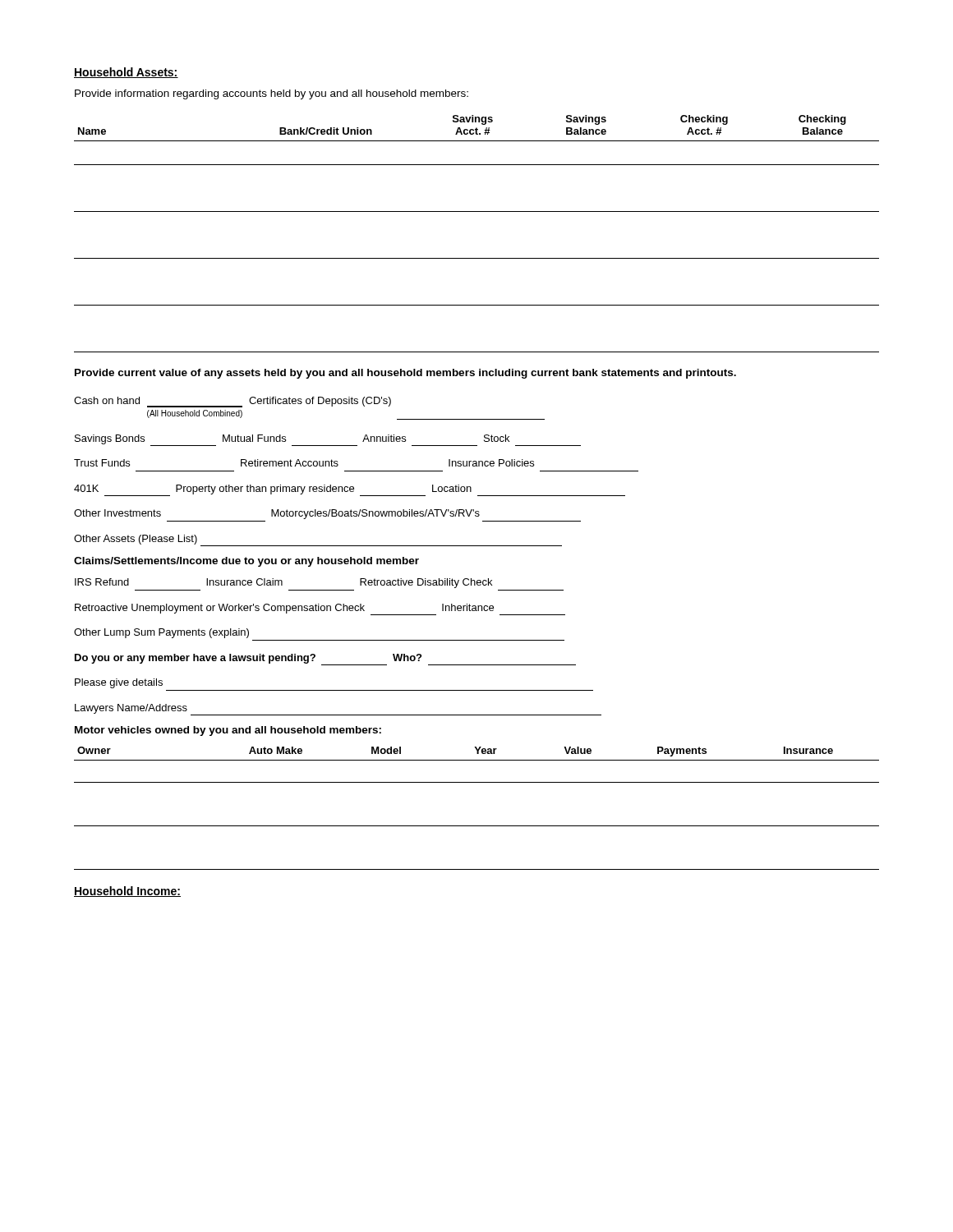The width and height of the screenshot is (953, 1232).
Task: Find the block on this page that starts "Provide current value"
Action: pyautogui.click(x=405, y=372)
